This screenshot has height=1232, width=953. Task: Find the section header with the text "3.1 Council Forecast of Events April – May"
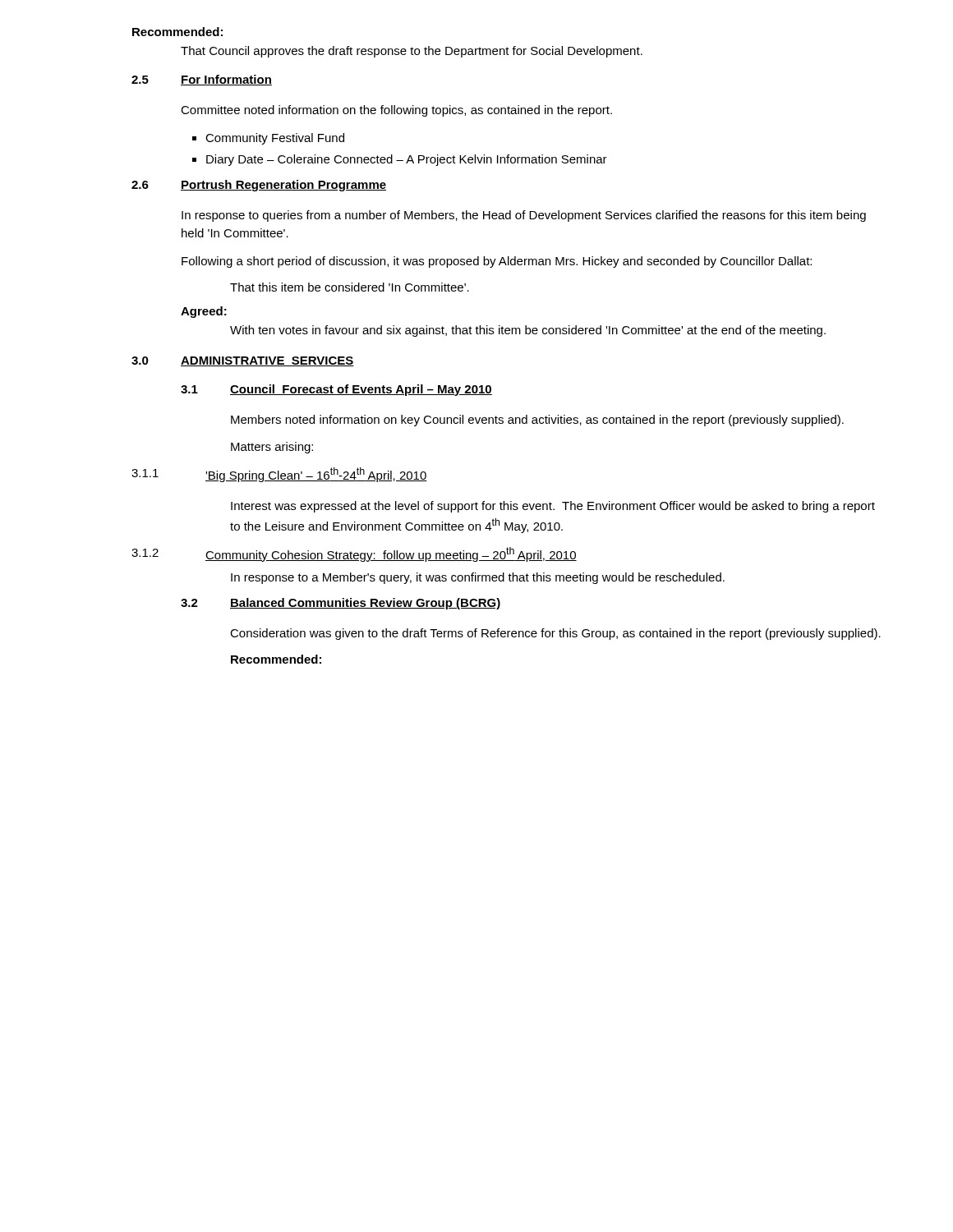(x=336, y=390)
